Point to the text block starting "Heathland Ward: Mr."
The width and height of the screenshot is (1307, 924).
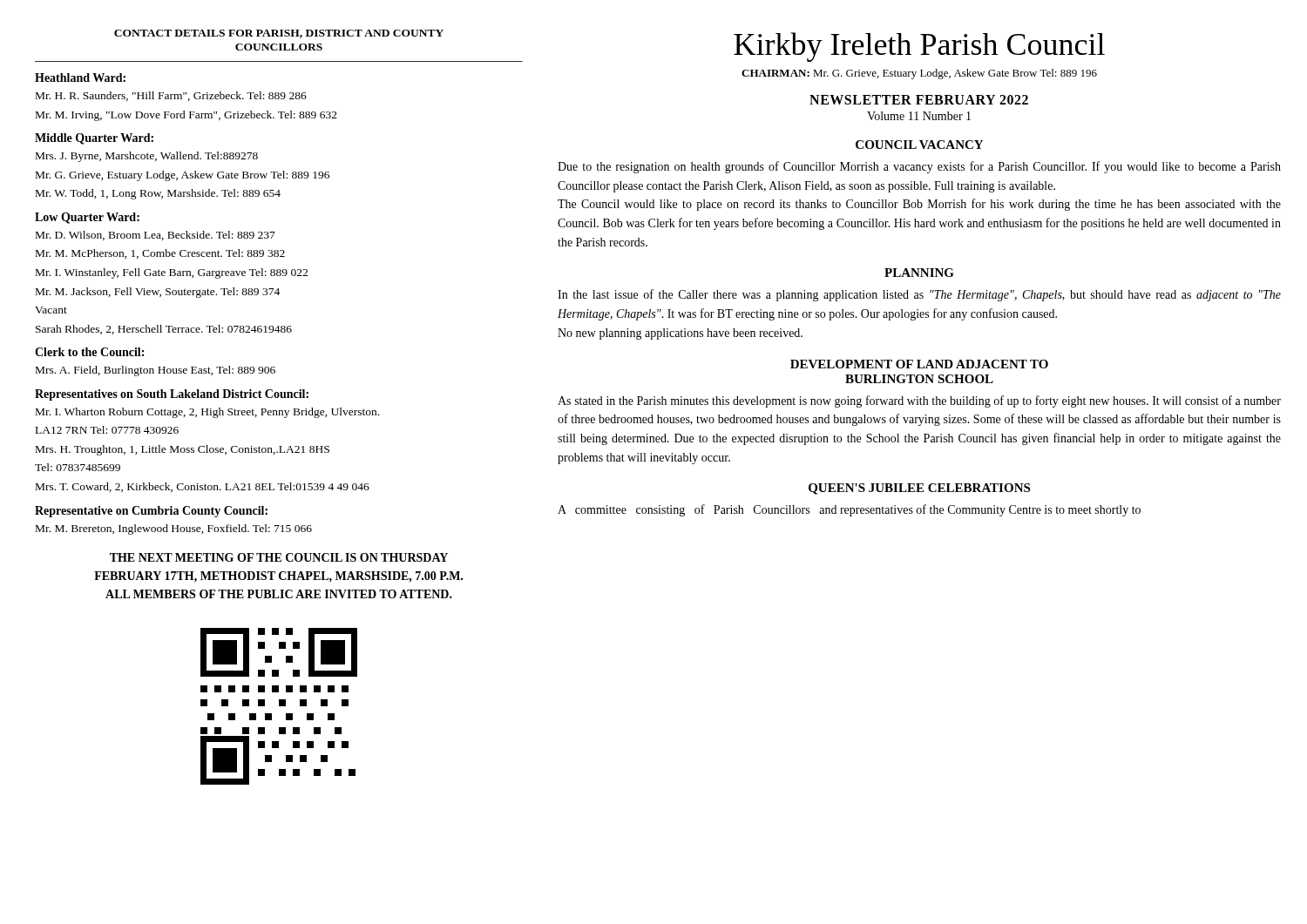click(x=279, y=97)
